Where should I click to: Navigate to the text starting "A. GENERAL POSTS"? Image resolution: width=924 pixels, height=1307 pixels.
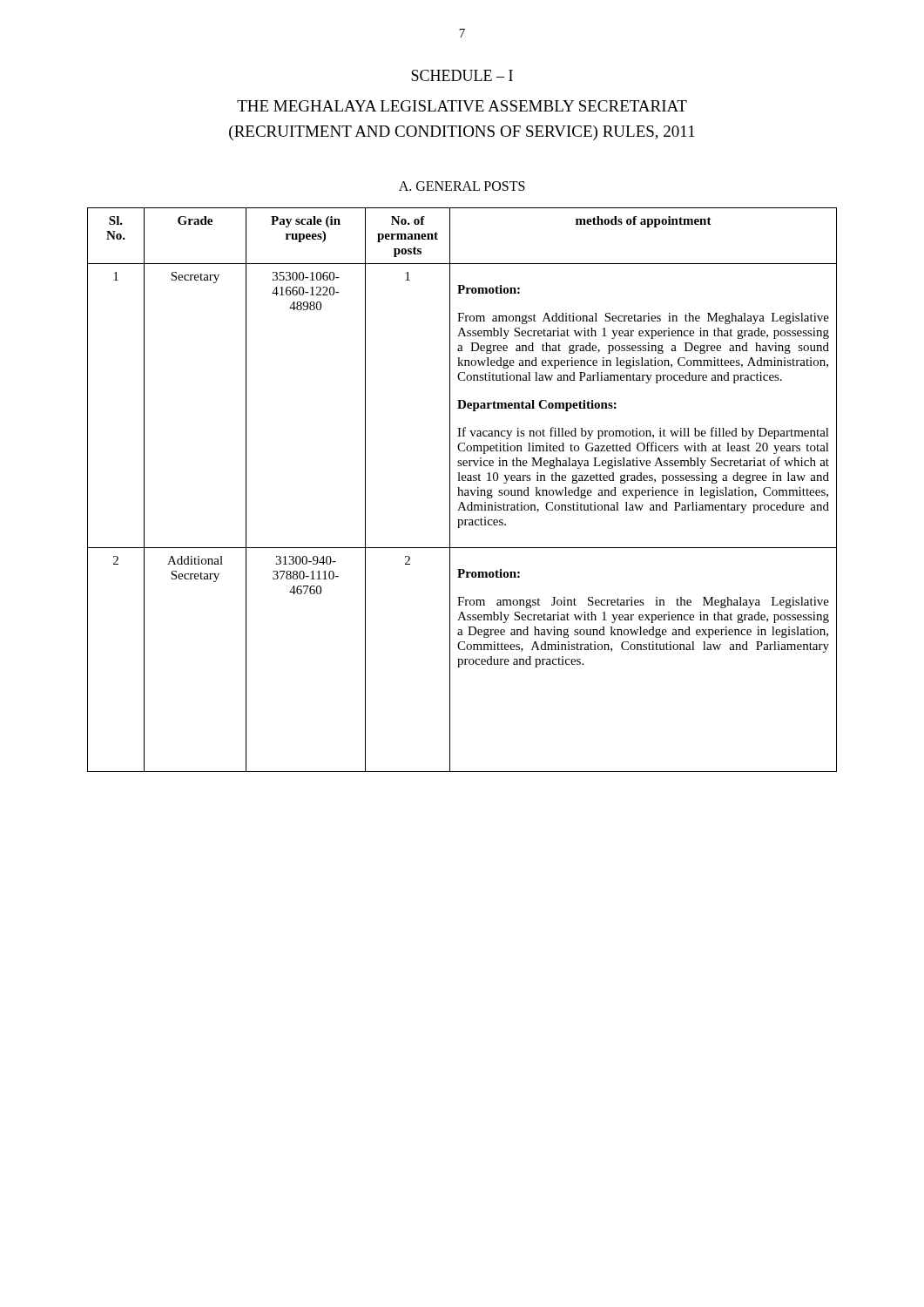point(462,186)
